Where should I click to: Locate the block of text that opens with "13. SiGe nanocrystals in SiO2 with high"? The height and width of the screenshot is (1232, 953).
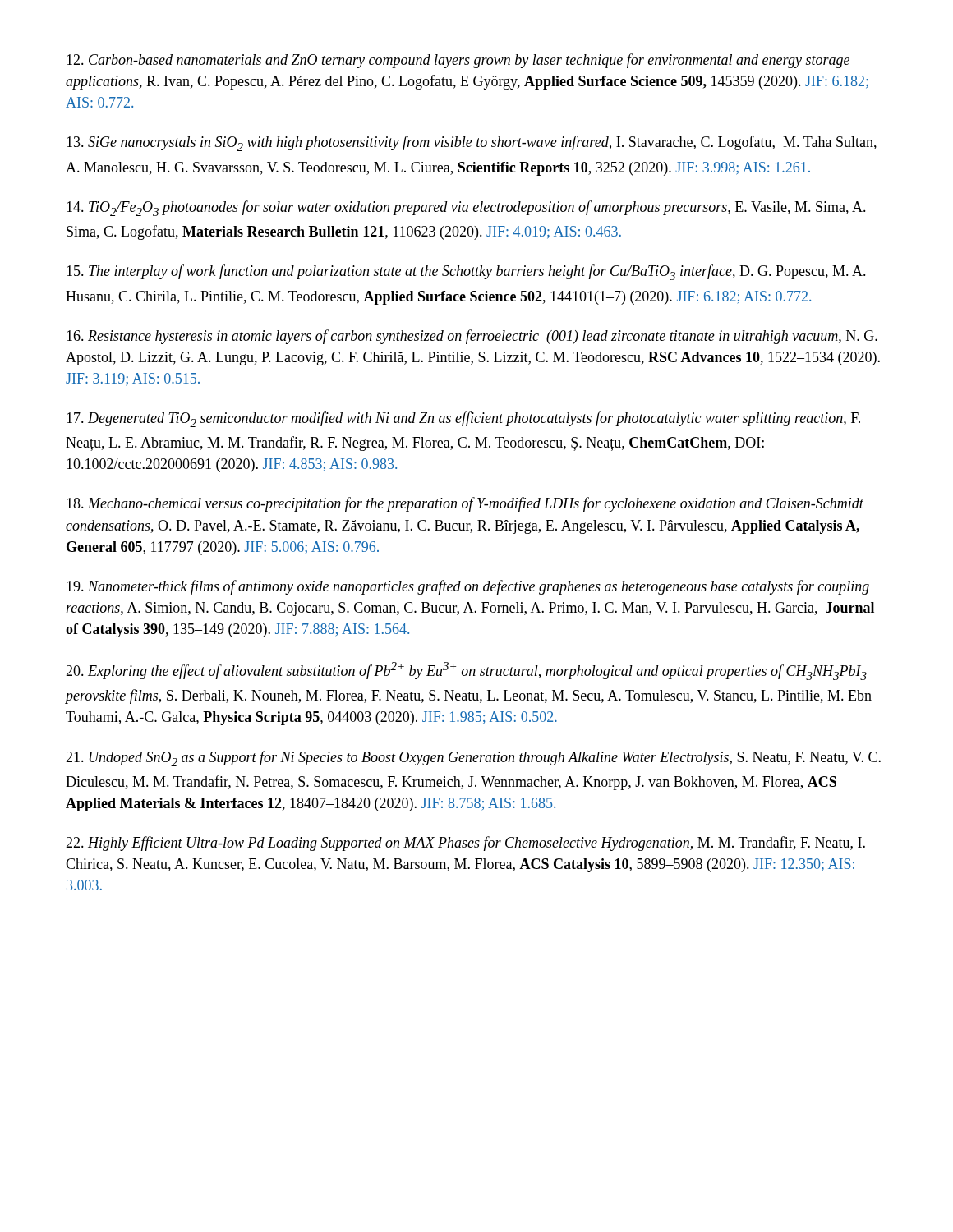tap(471, 155)
